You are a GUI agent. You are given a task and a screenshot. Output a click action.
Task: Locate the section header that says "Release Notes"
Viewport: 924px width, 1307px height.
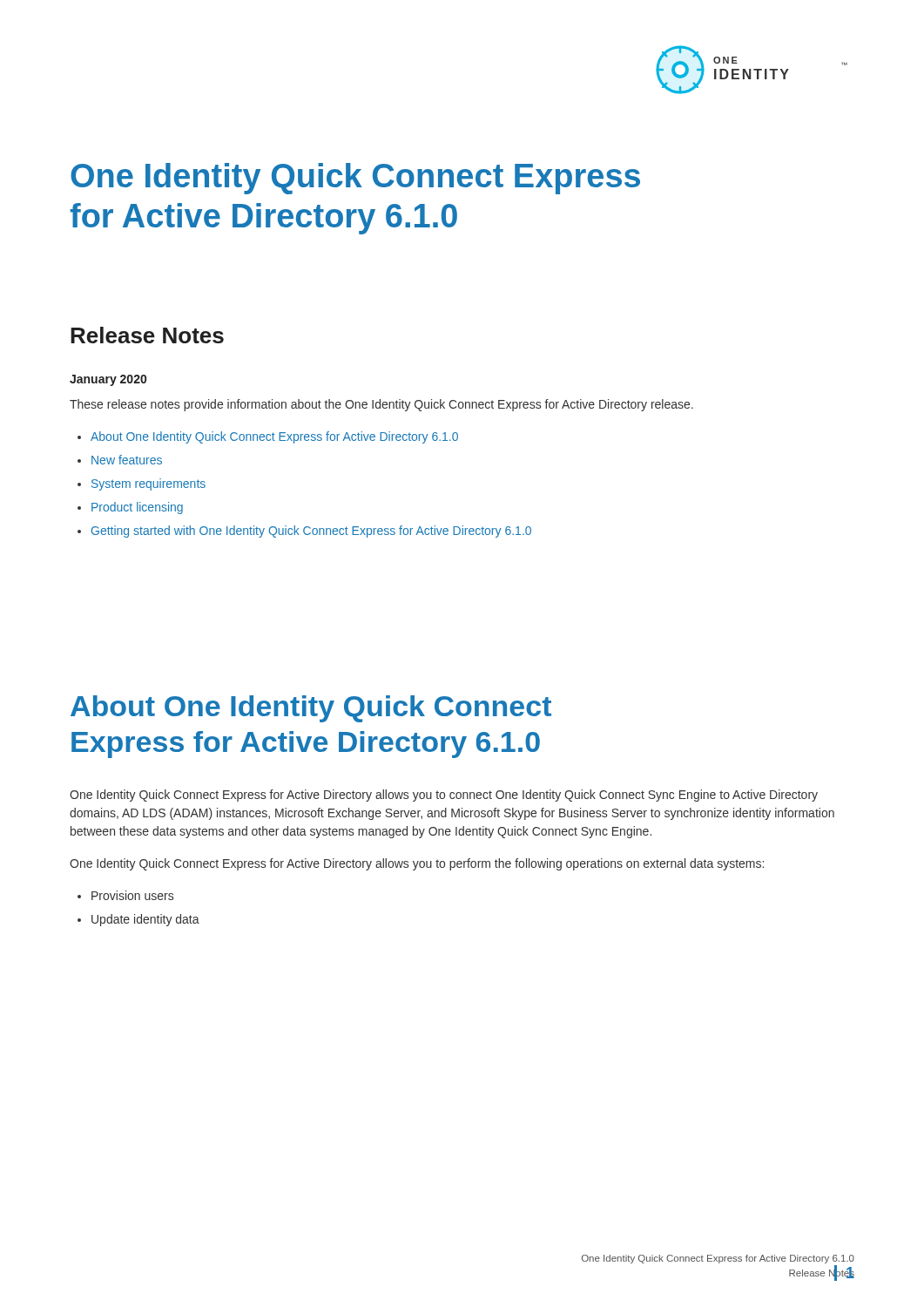point(147,335)
